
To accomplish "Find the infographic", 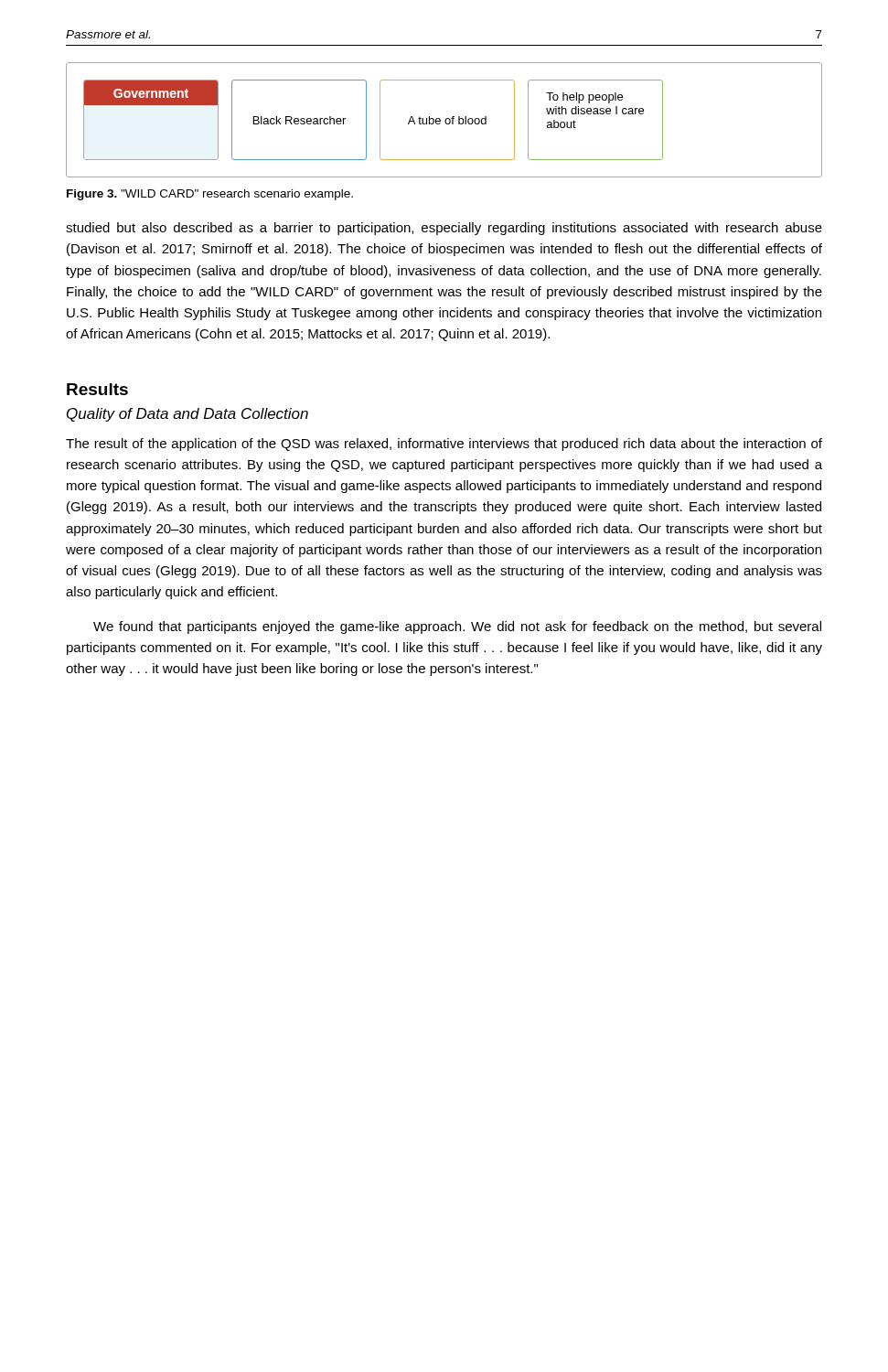I will pyautogui.click(x=444, y=120).
